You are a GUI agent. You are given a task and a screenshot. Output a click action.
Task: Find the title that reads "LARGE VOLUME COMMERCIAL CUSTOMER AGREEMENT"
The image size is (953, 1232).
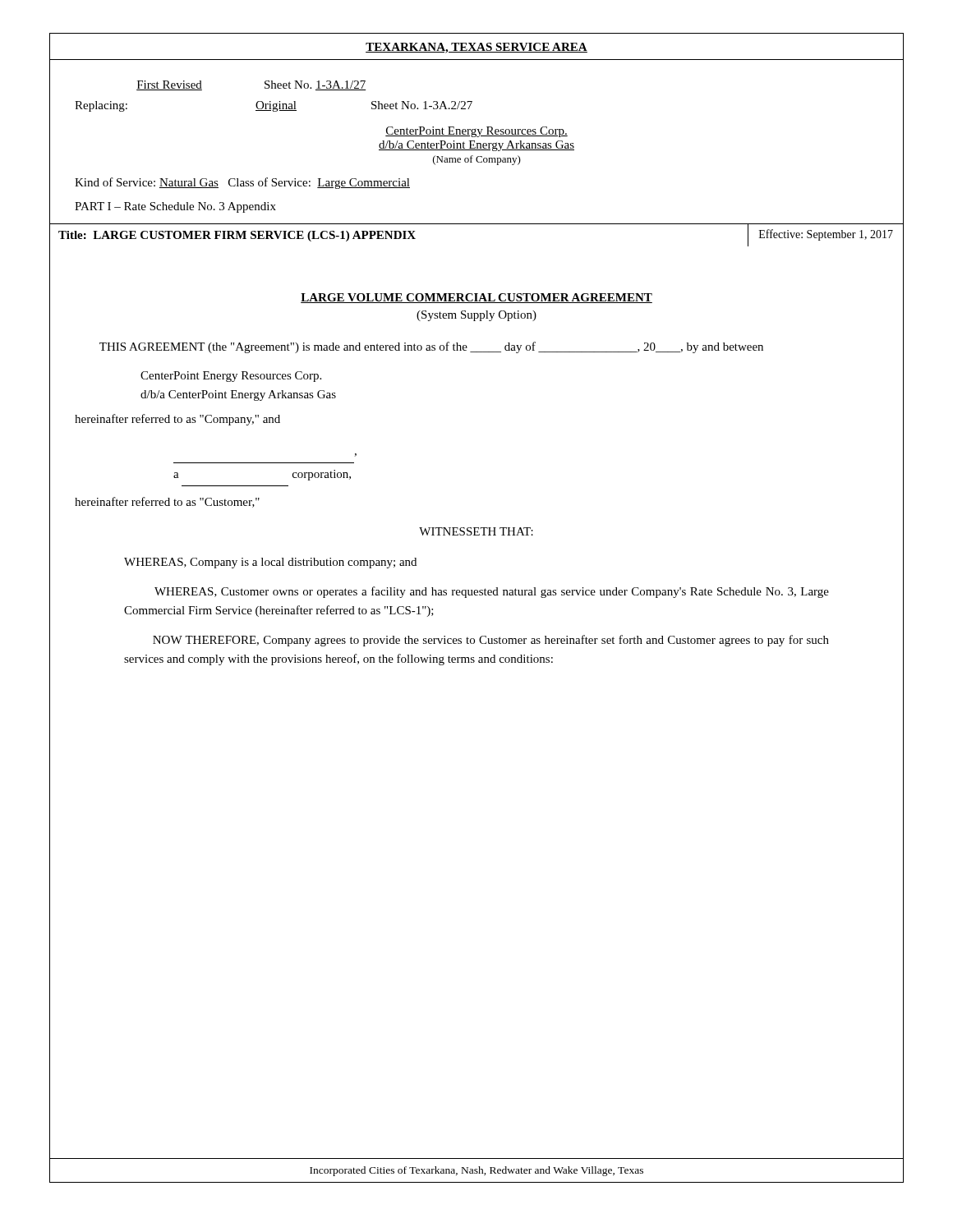(476, 297)
